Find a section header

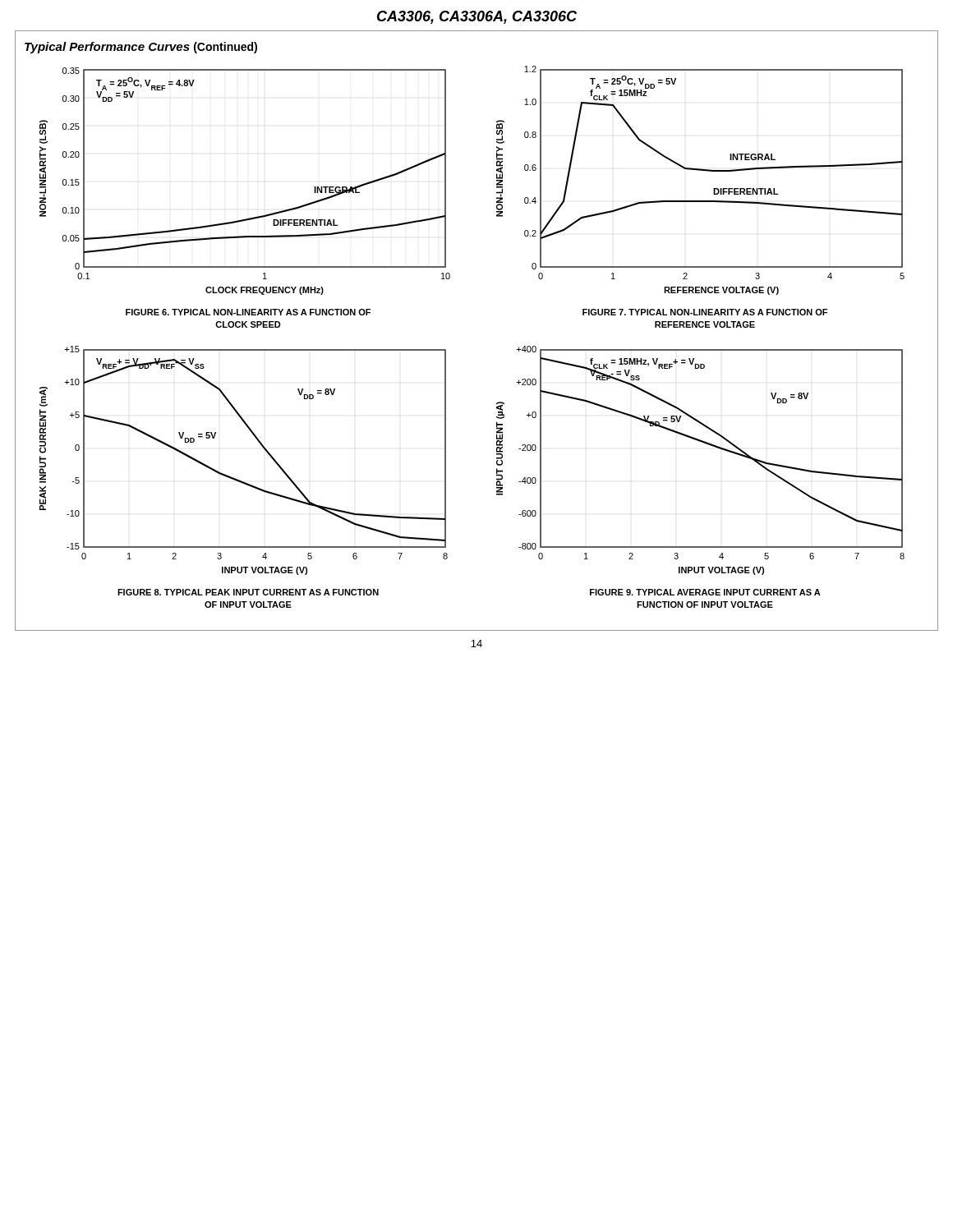pyautogui.click(x=141, y=46)
